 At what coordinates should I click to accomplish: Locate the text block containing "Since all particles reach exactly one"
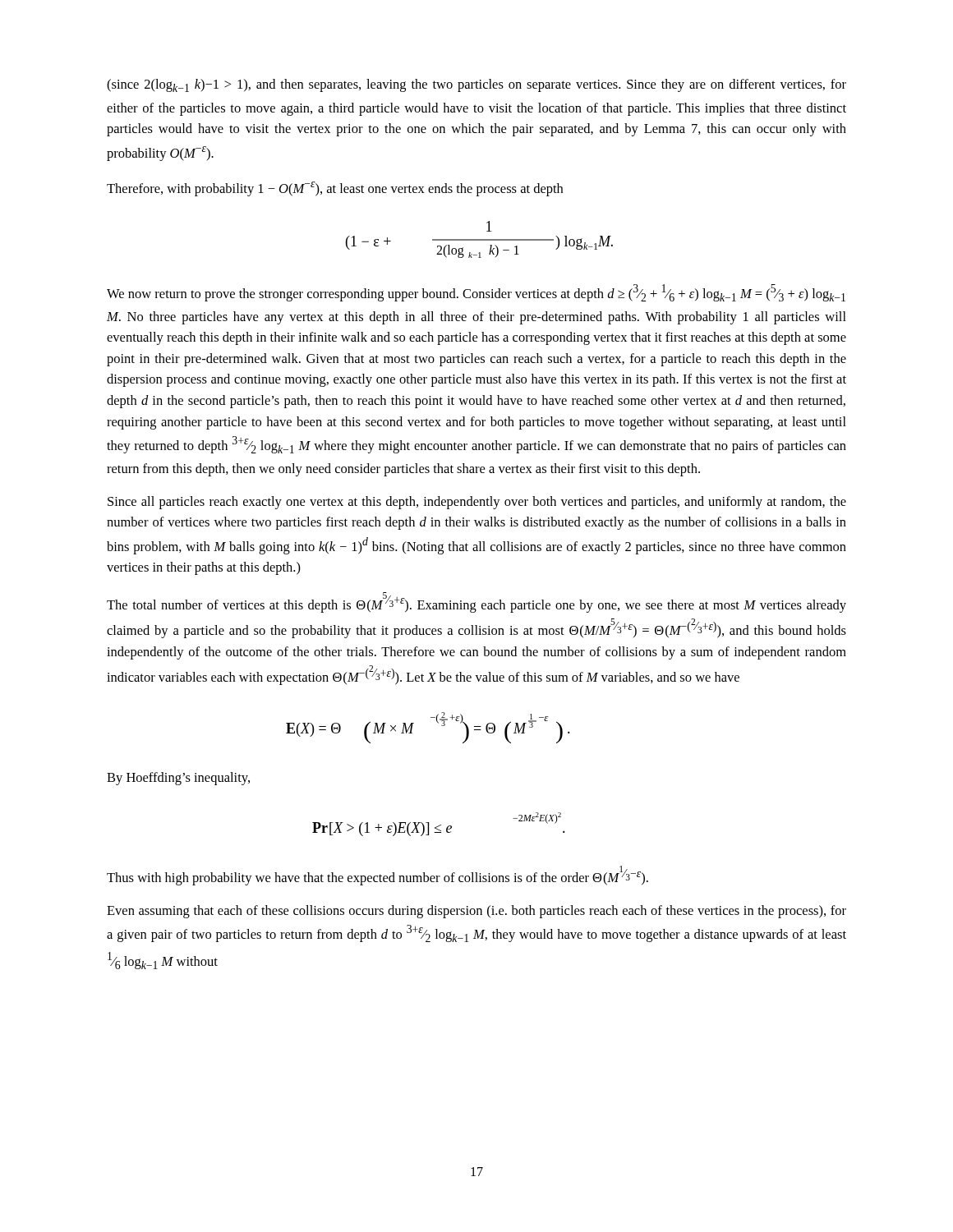(476, 534)
